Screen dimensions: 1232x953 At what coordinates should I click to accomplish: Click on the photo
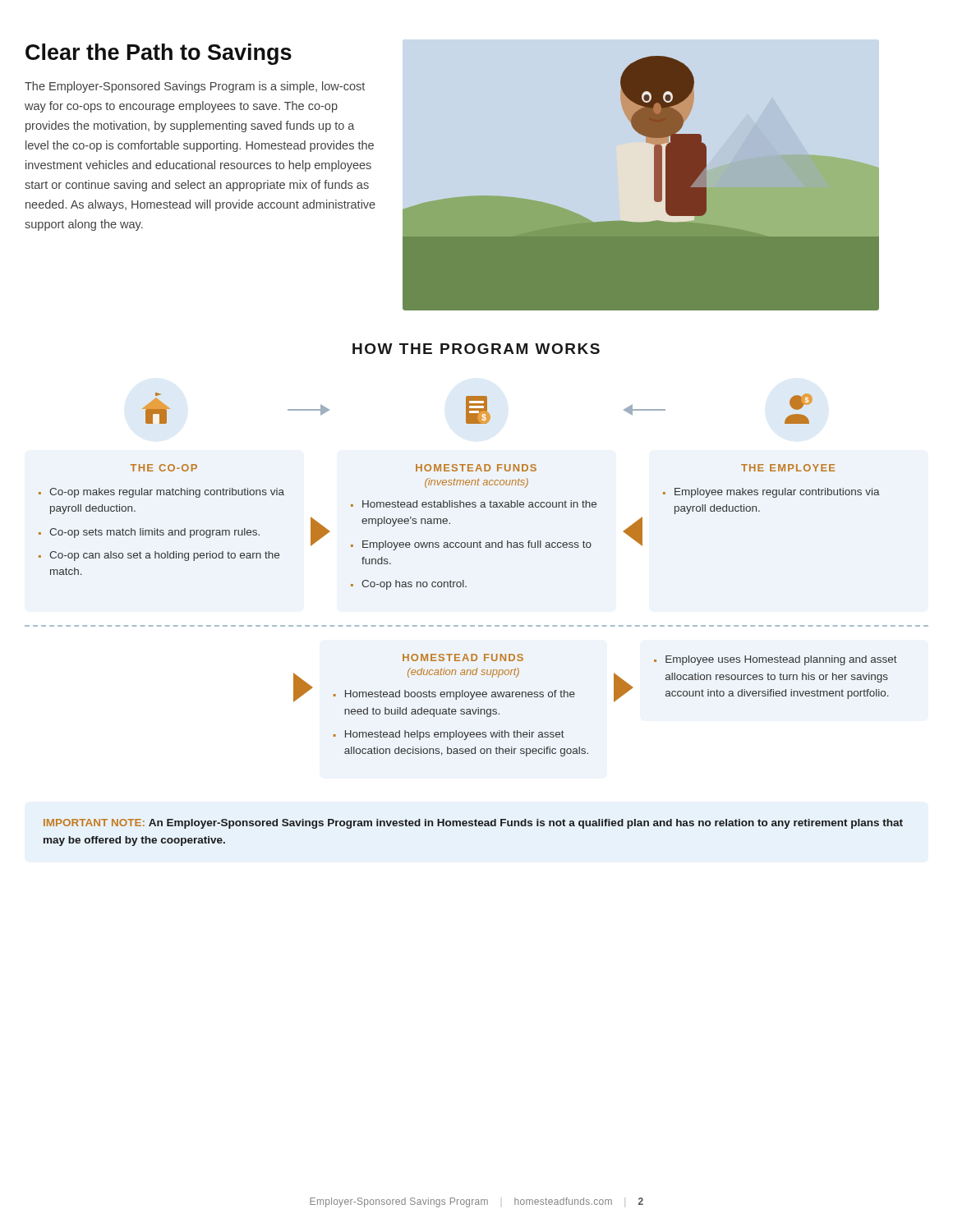click(665, 175)
